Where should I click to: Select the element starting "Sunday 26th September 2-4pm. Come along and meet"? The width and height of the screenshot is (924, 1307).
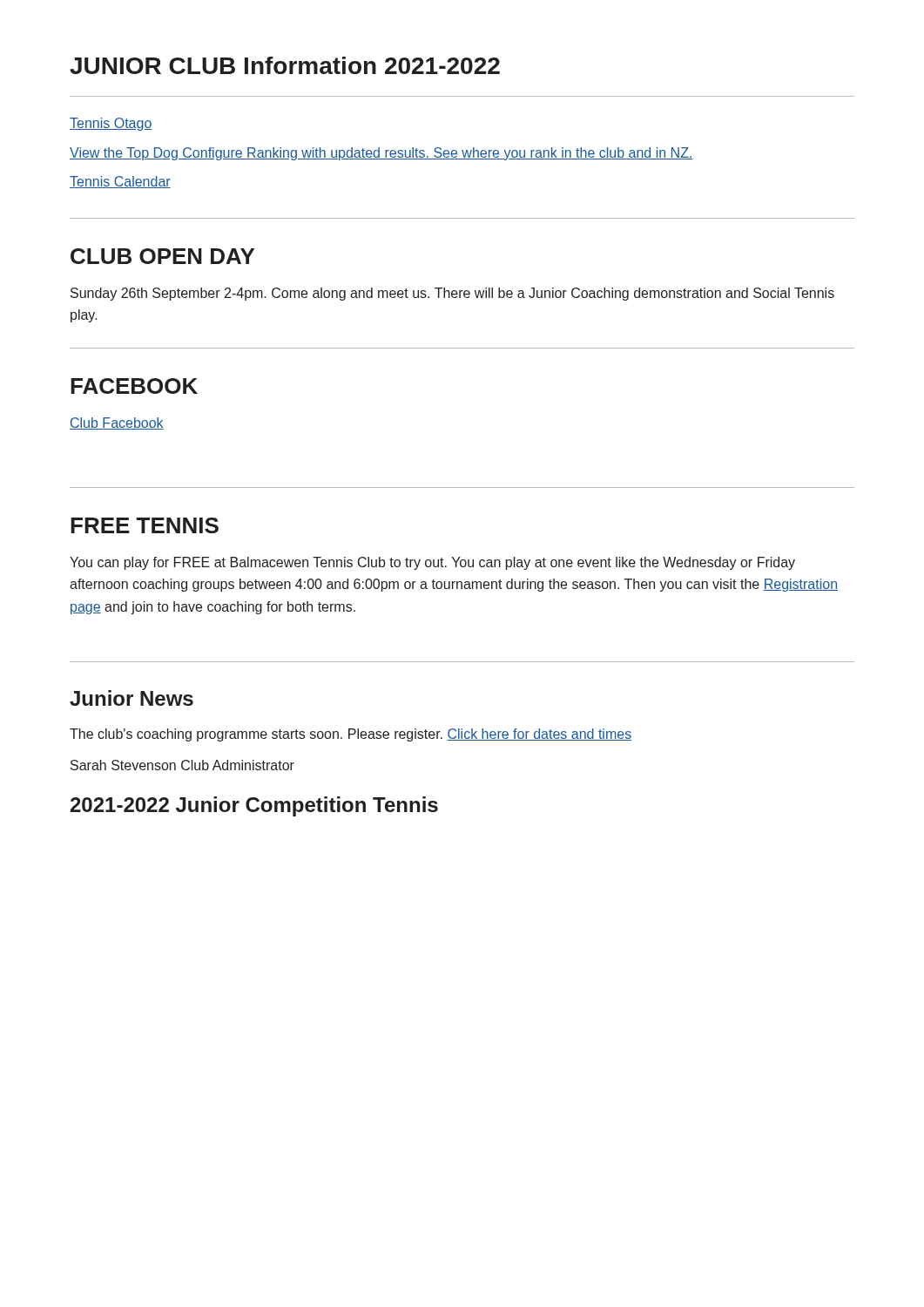452,304
